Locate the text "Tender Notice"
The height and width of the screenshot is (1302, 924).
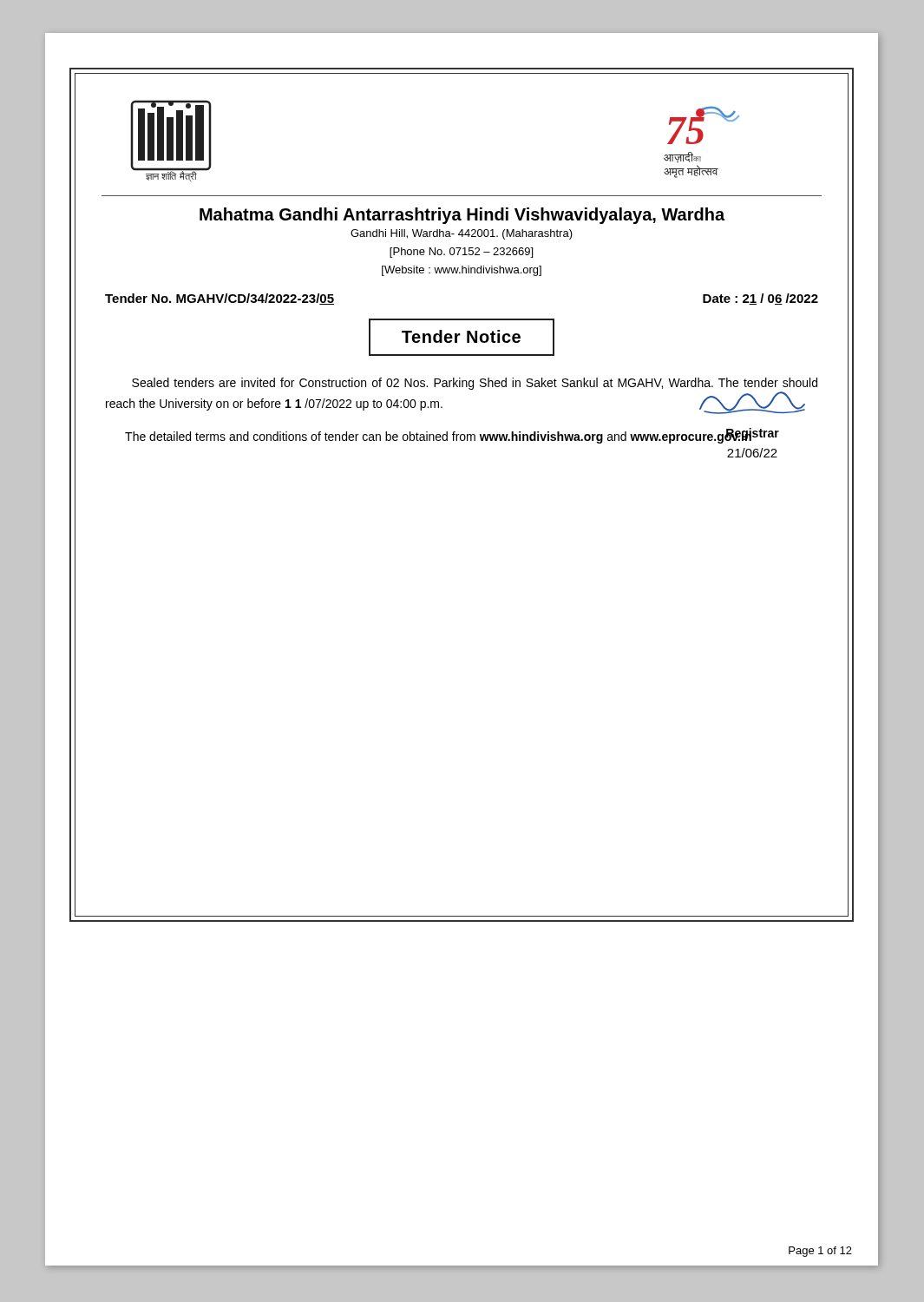point(462,337)
